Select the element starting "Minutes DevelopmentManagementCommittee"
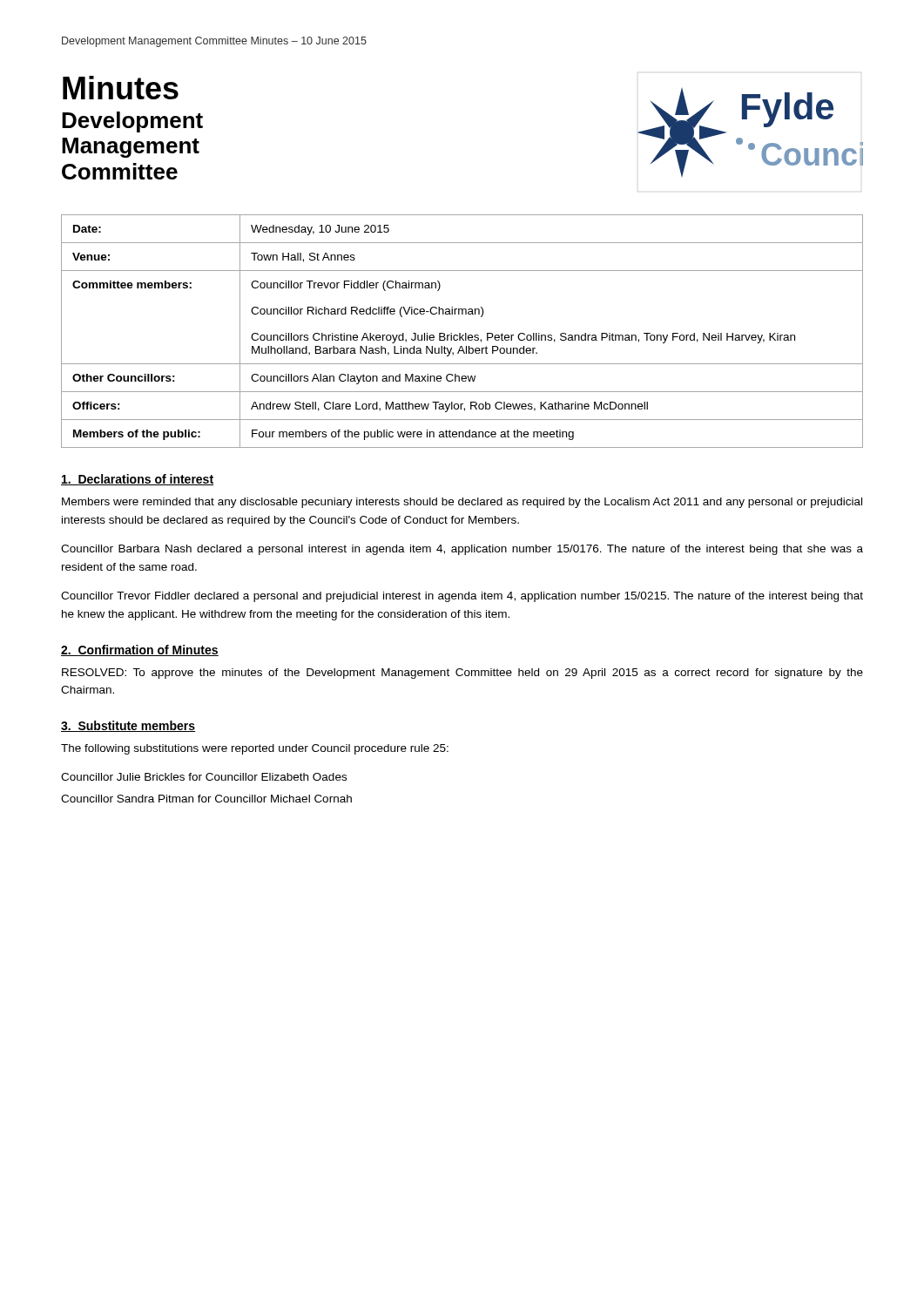 132,129
